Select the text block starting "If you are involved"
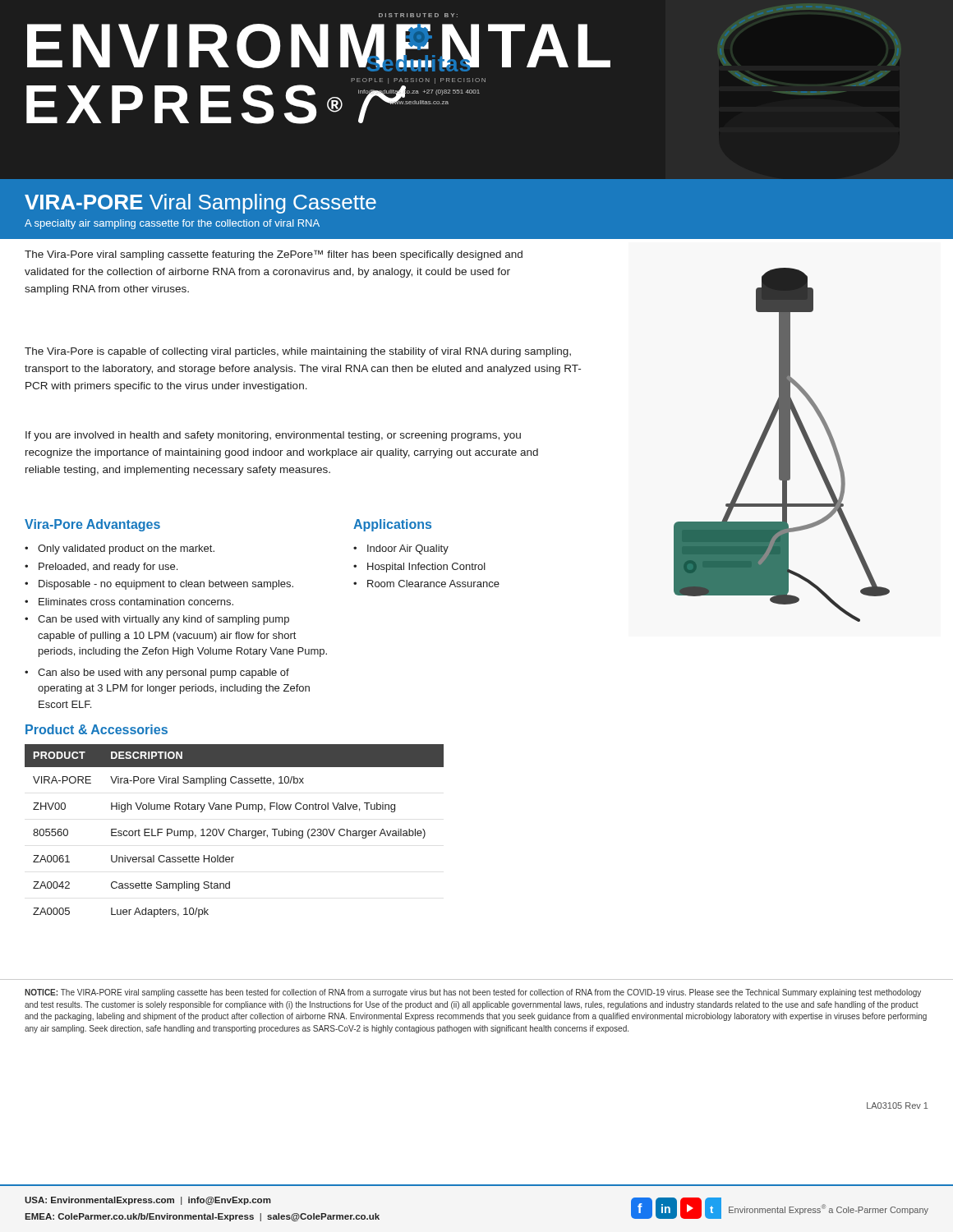The image size is (953, 1232). pyautogui.click(x=282, y=452)
